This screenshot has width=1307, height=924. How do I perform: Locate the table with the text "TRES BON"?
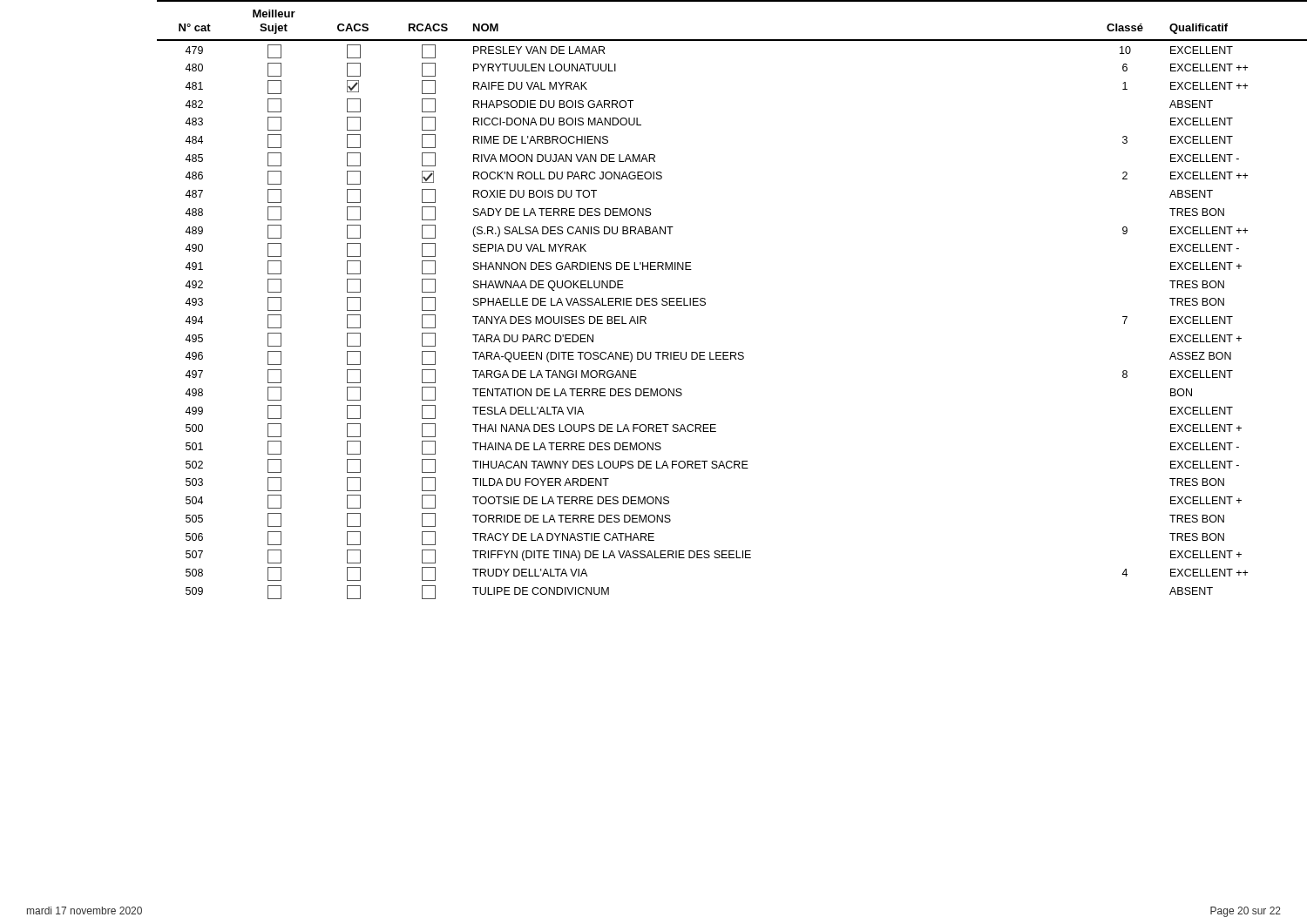pyautogui.click(x=732, y=449)
